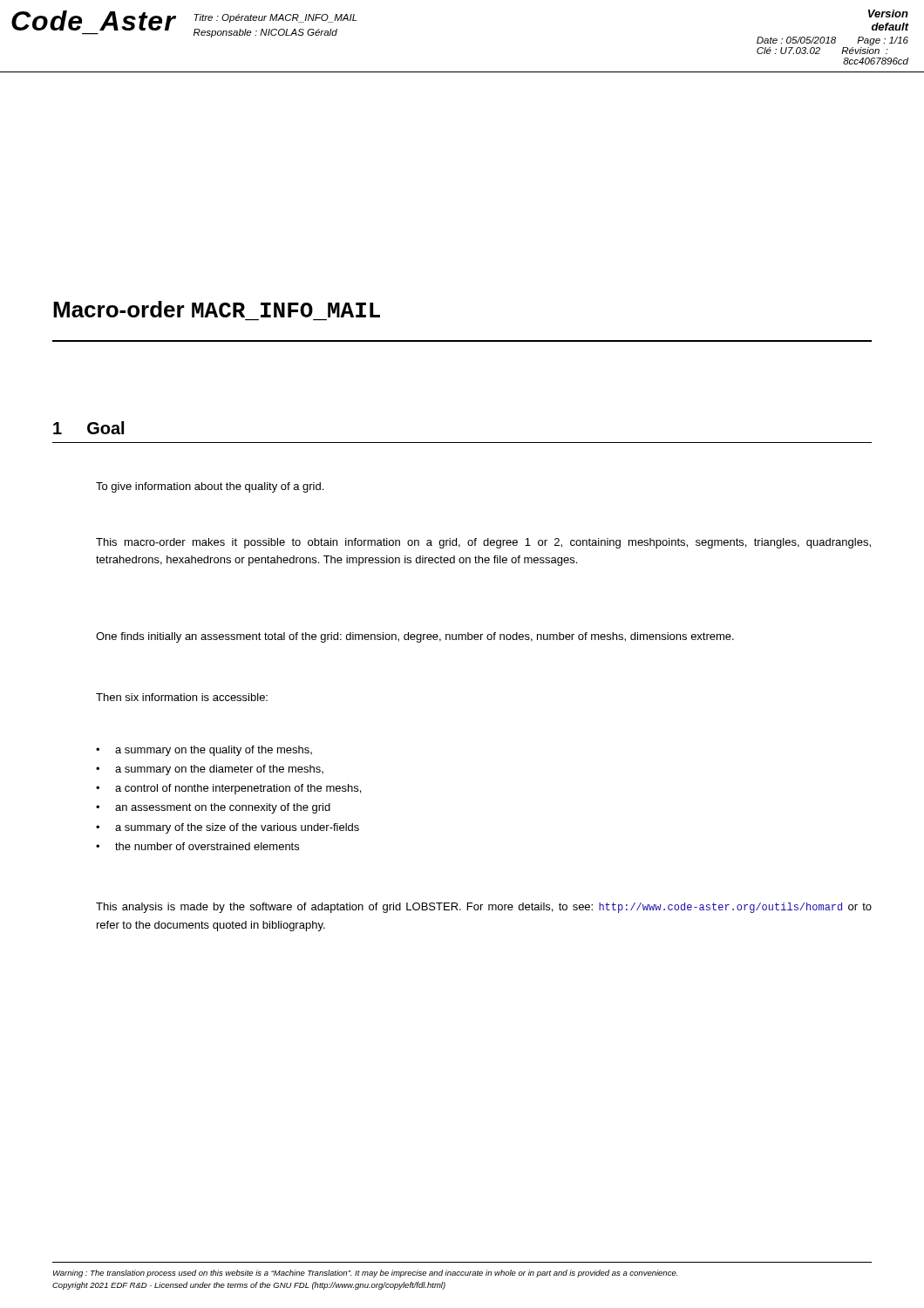This screenshot has height=1308, width=924.
Task: Navigate to the region starting "One finds initially an"
Action: 415,636
